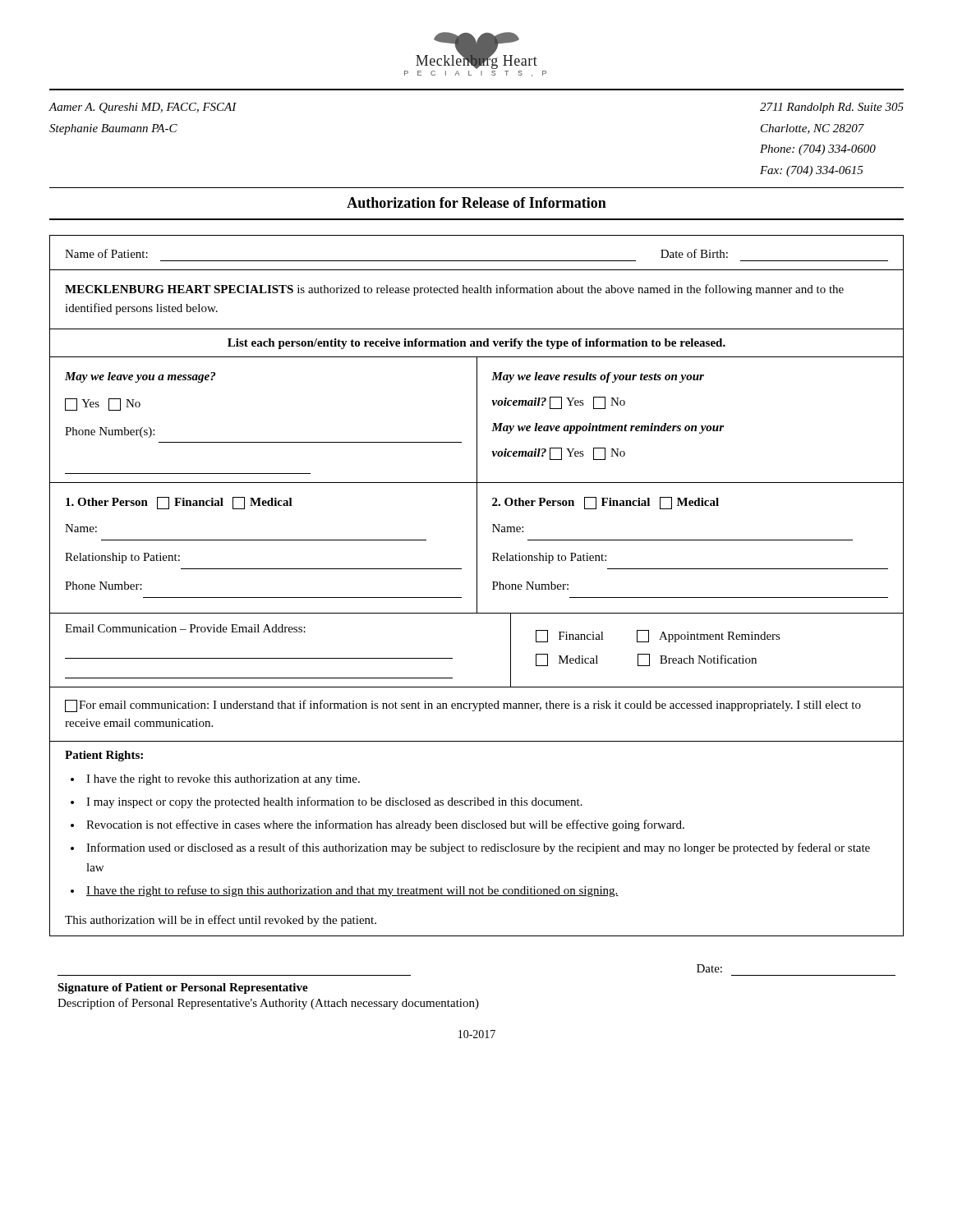The width and height of the screenshot is (953, 1232).
Task: Locate the text "Name of Patient: Date of Birth:"
Action: 476,254
